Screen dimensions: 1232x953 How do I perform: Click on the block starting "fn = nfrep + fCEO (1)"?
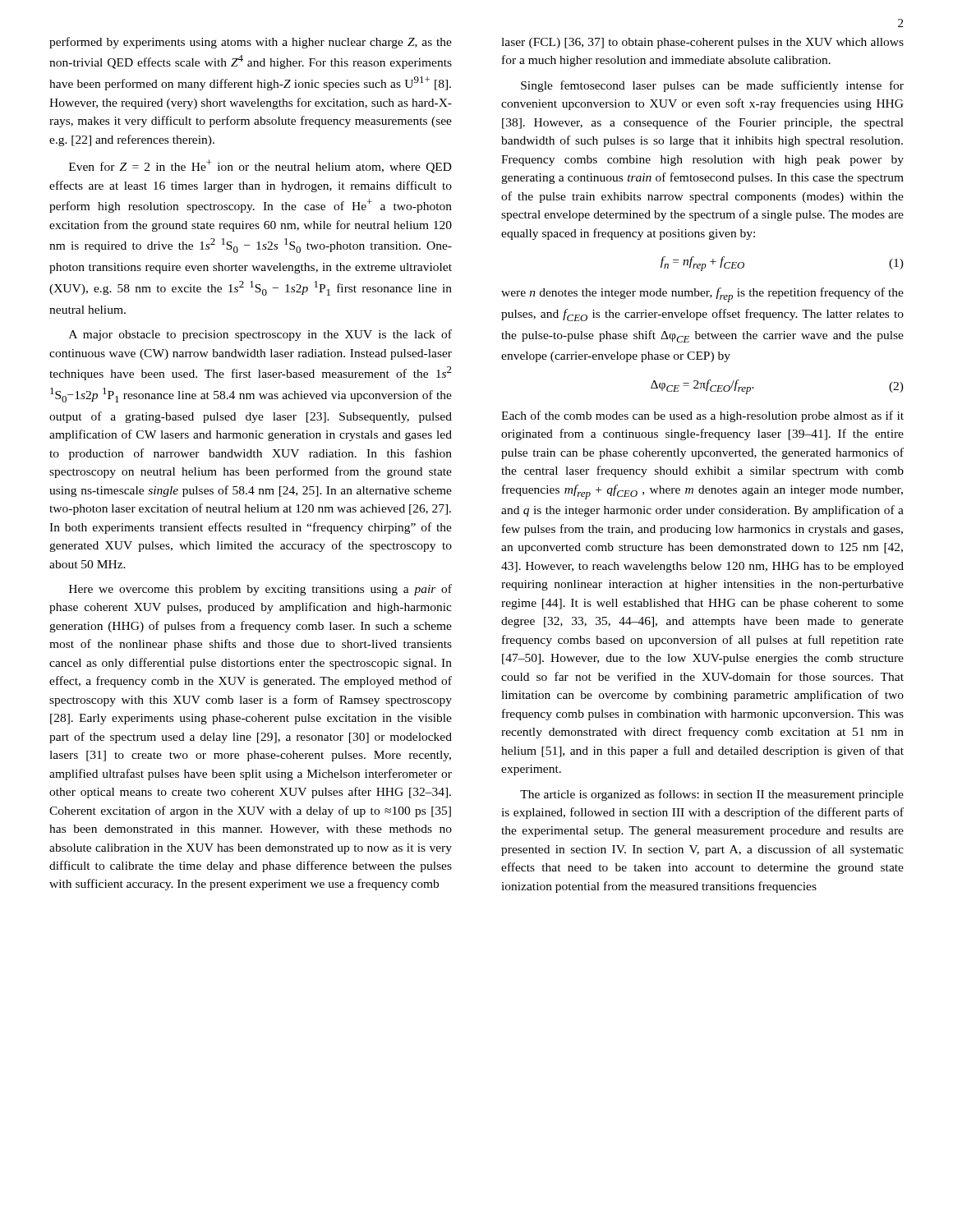click(x=702, y=263)
